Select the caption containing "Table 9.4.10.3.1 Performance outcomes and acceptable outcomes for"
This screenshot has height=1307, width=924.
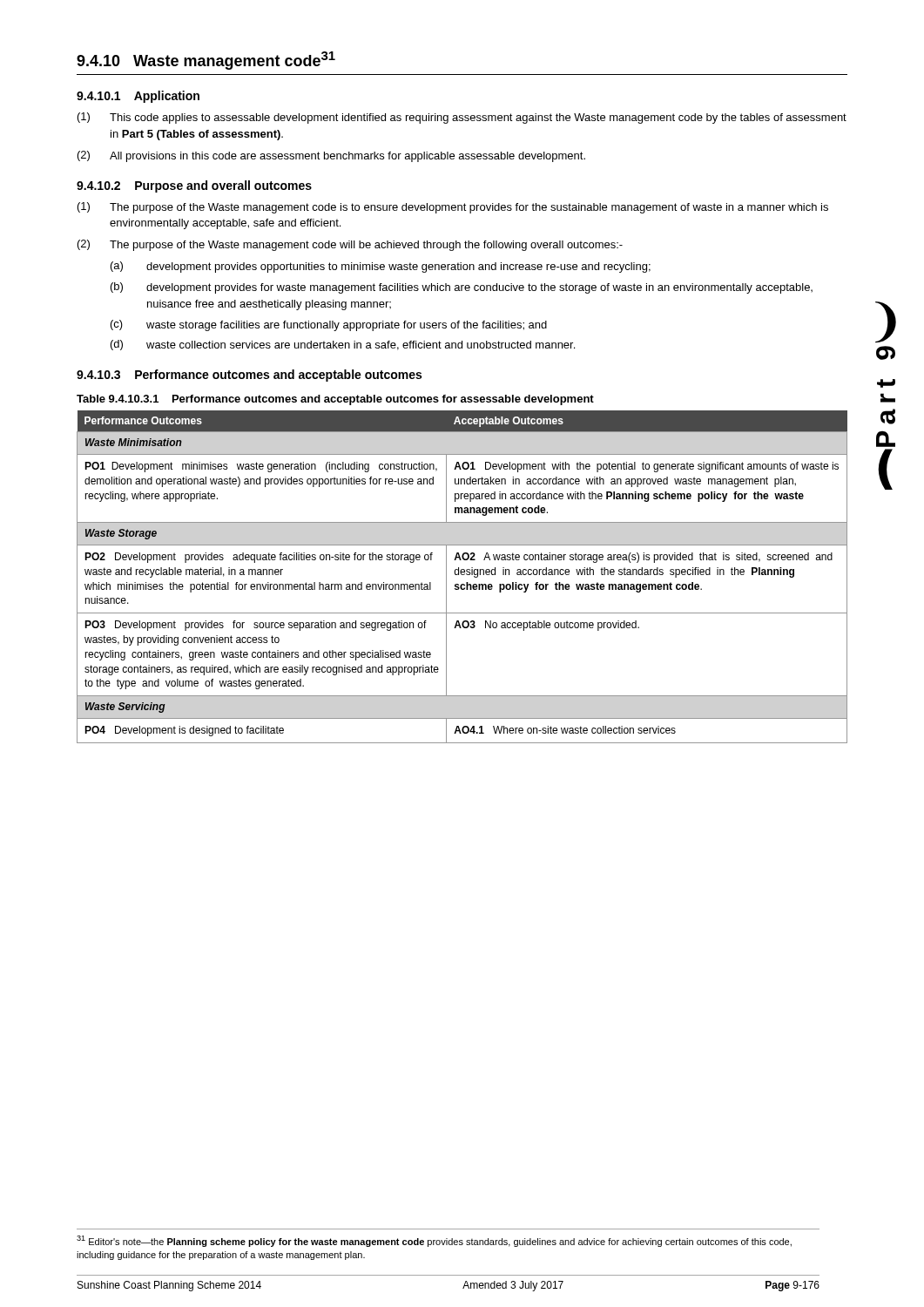click(462, 399)
